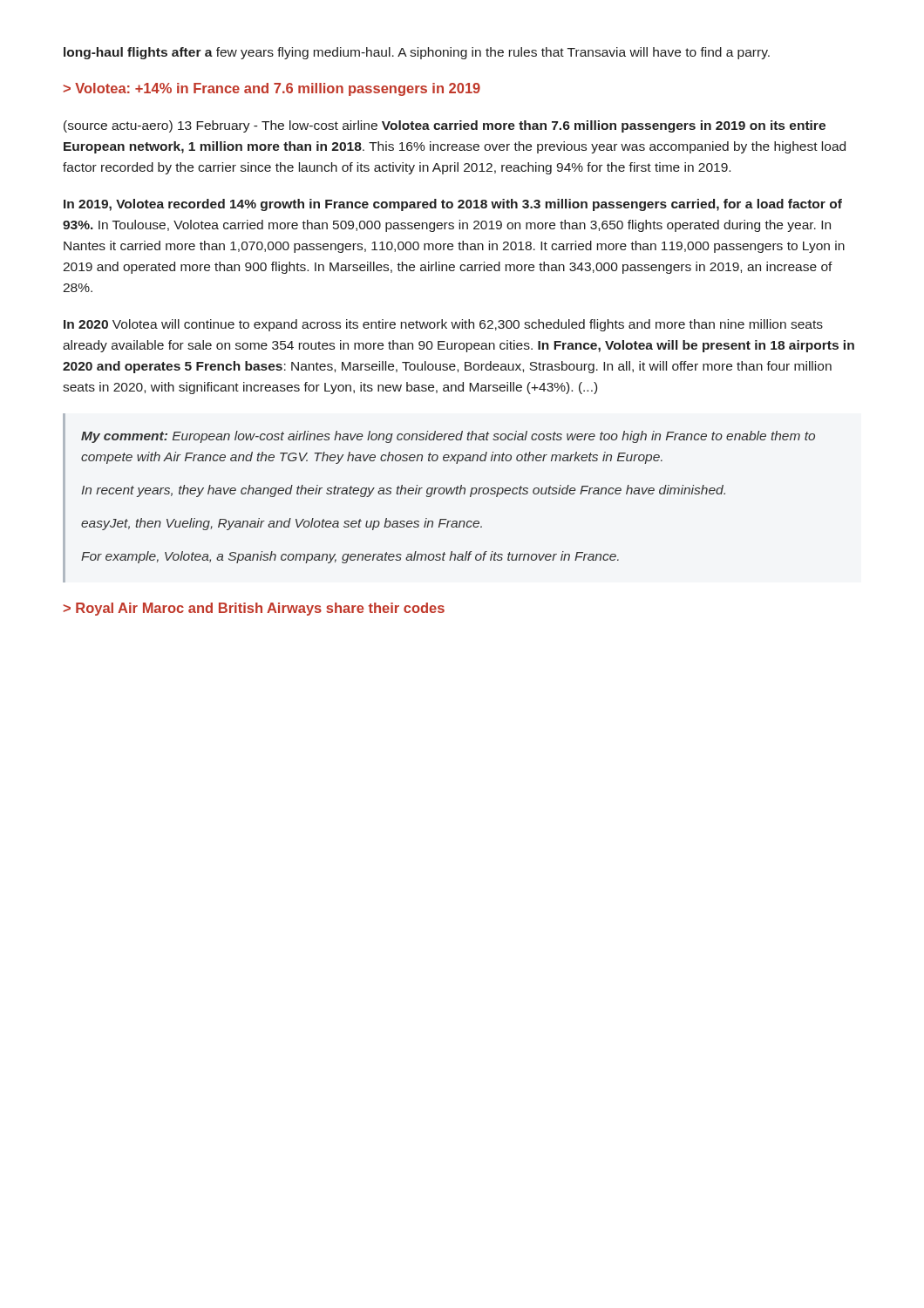The height and width of the screenshot is (1308, 924).
Task: Locate the block of text that opens with "In 2020 Volotea will"
Action: click(x=459, y=355)
